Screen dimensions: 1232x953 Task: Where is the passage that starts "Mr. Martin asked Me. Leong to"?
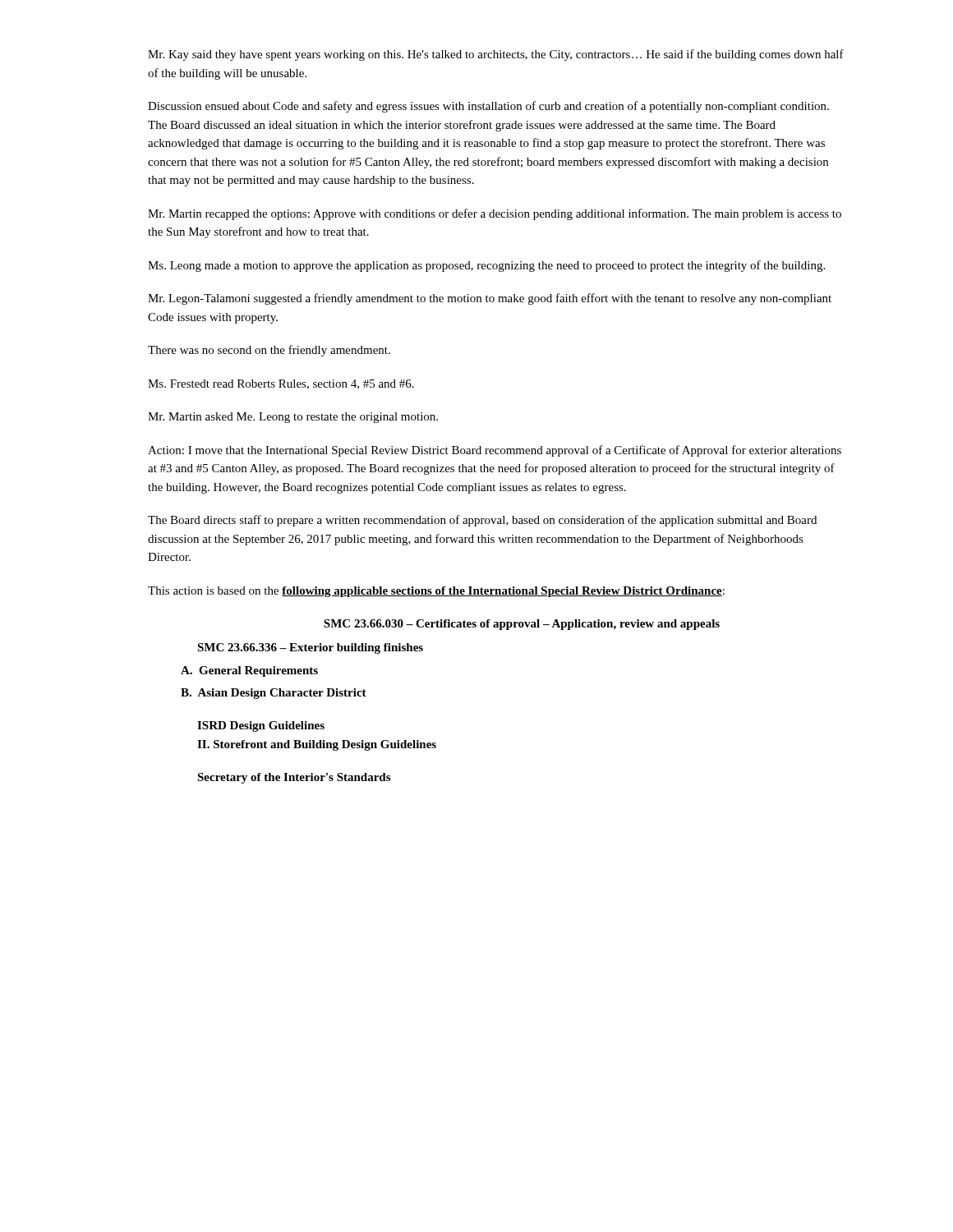pyautogui.click(x=293, y=416)
